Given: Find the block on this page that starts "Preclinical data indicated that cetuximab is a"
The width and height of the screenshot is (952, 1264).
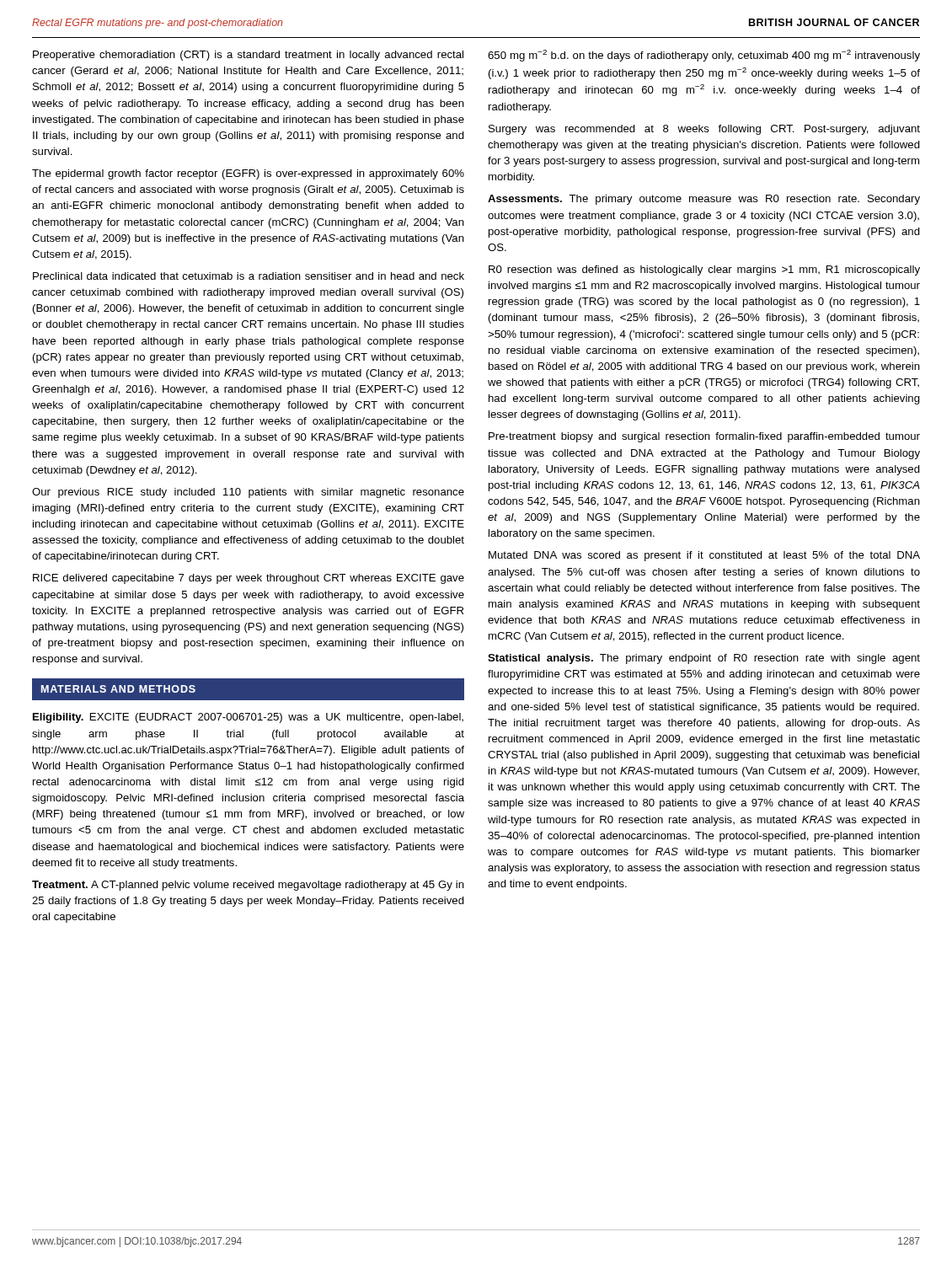Looking at the screenshot, I should pyautogui.click(x=248, y=373).
